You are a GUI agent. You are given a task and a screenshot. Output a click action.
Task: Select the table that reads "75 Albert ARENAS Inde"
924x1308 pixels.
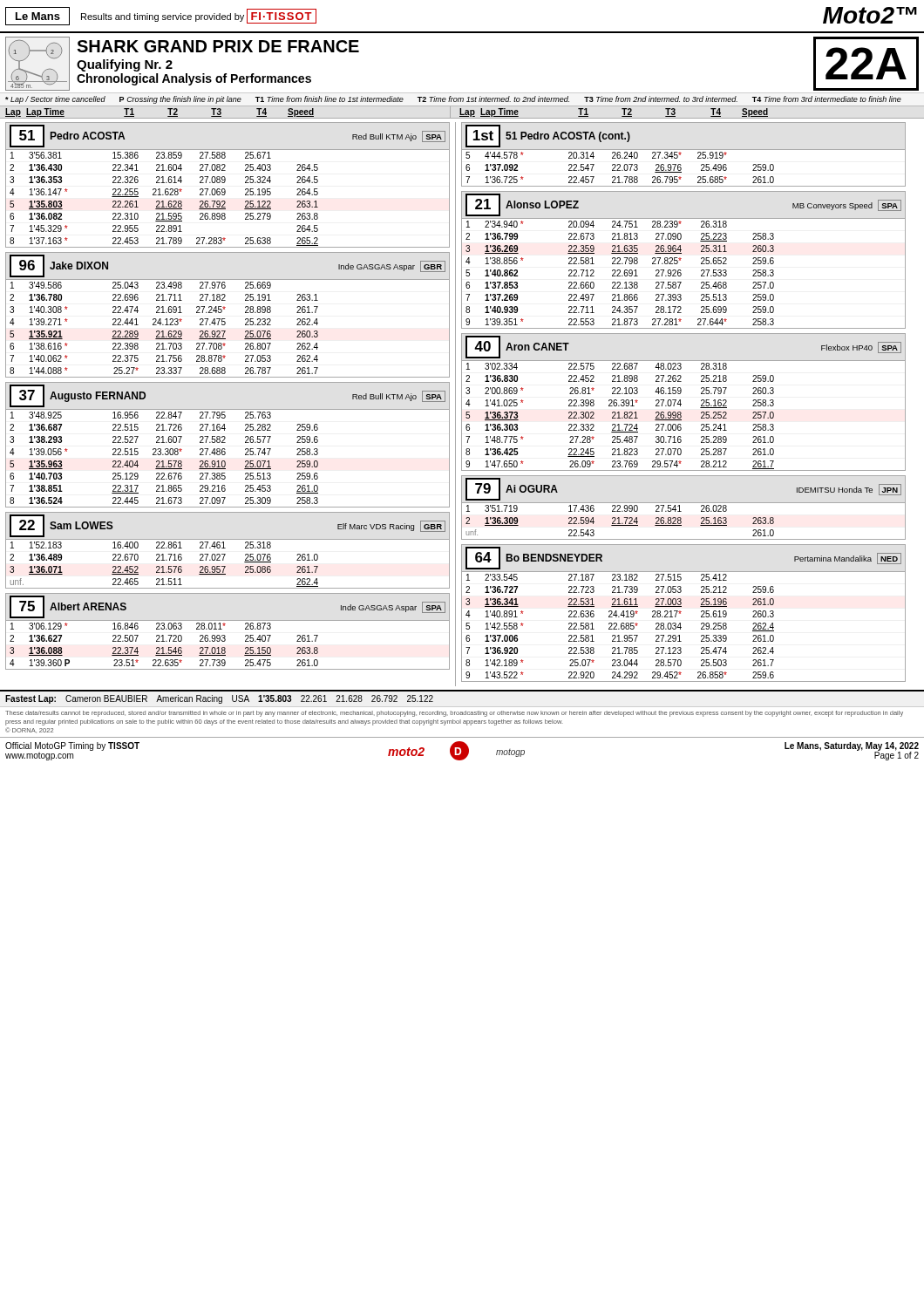click(228, 631)
